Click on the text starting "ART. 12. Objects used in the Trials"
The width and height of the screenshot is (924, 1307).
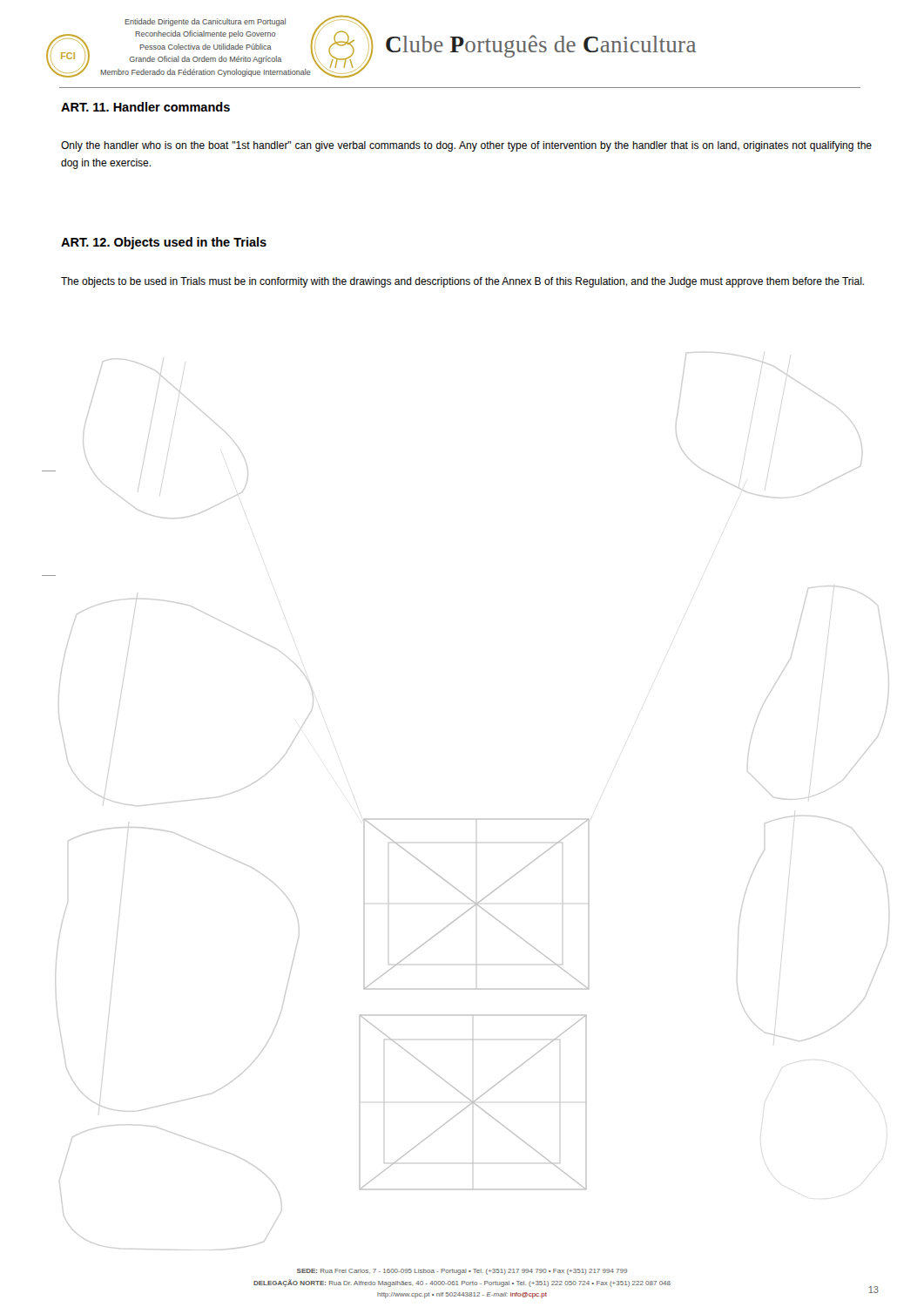(164, 242)
